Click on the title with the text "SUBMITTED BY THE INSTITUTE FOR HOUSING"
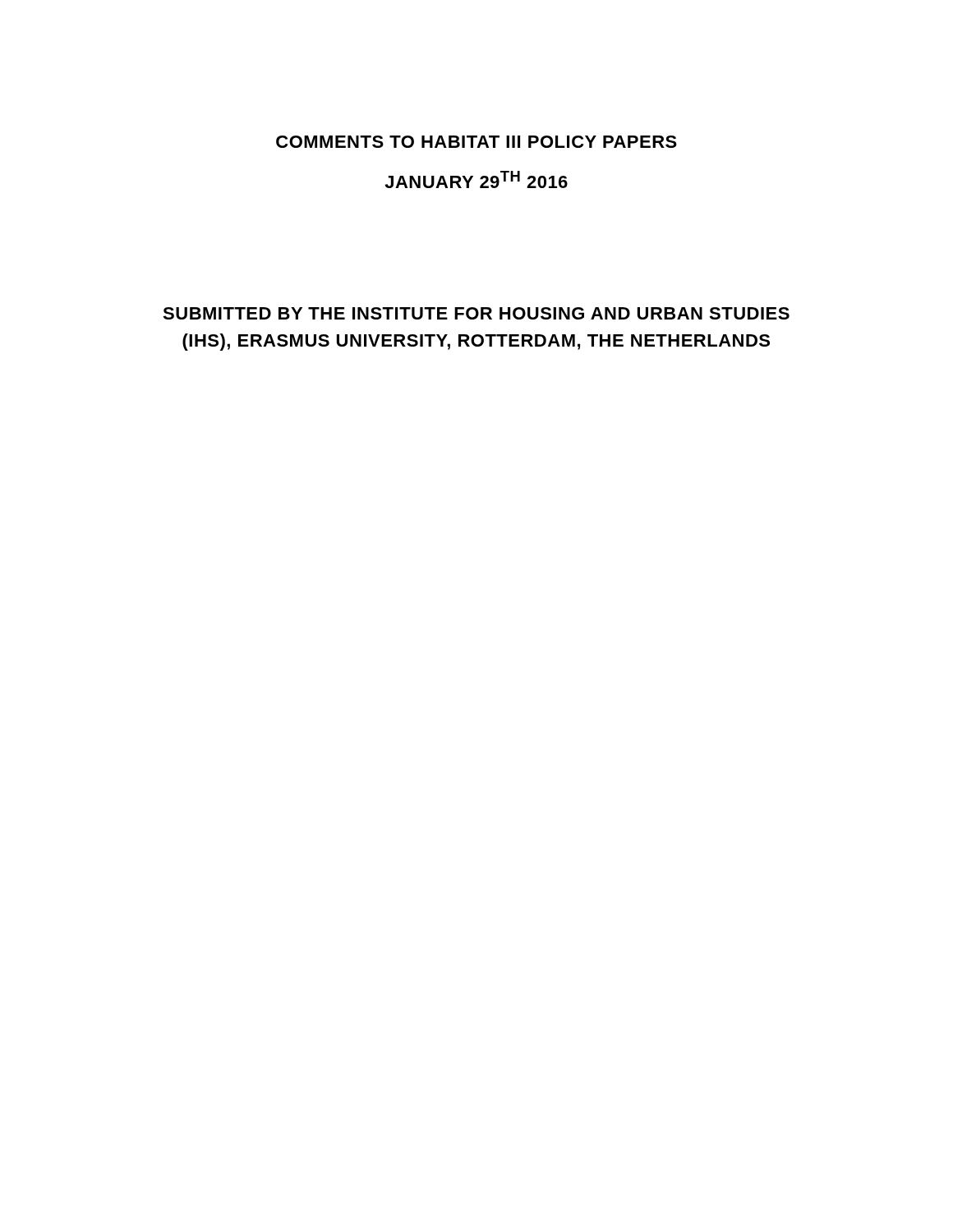Viewport: 953px width, 1232px height. click(476, 327)
